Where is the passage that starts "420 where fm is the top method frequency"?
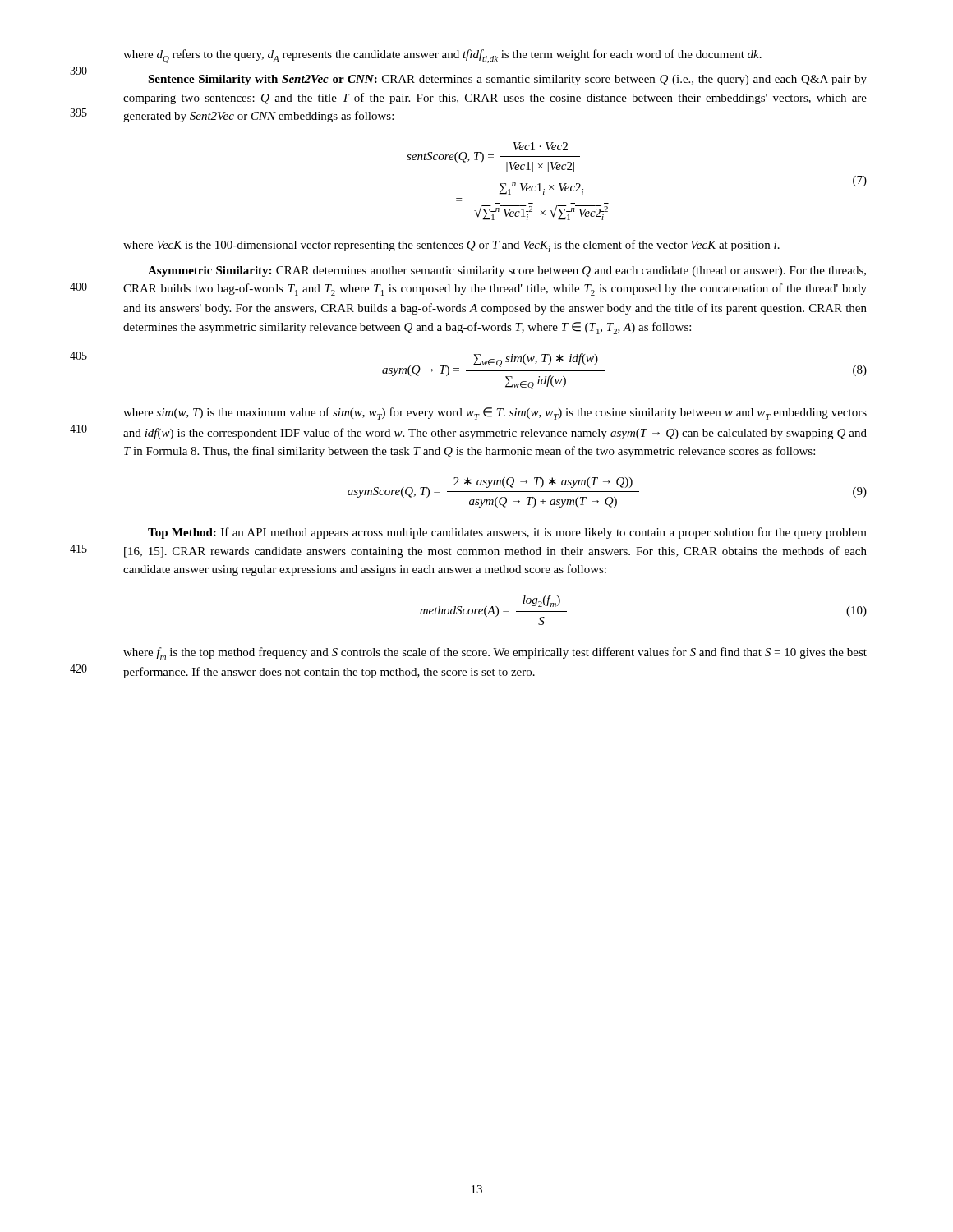This screenshot has height=1232, width=953. 495,662
